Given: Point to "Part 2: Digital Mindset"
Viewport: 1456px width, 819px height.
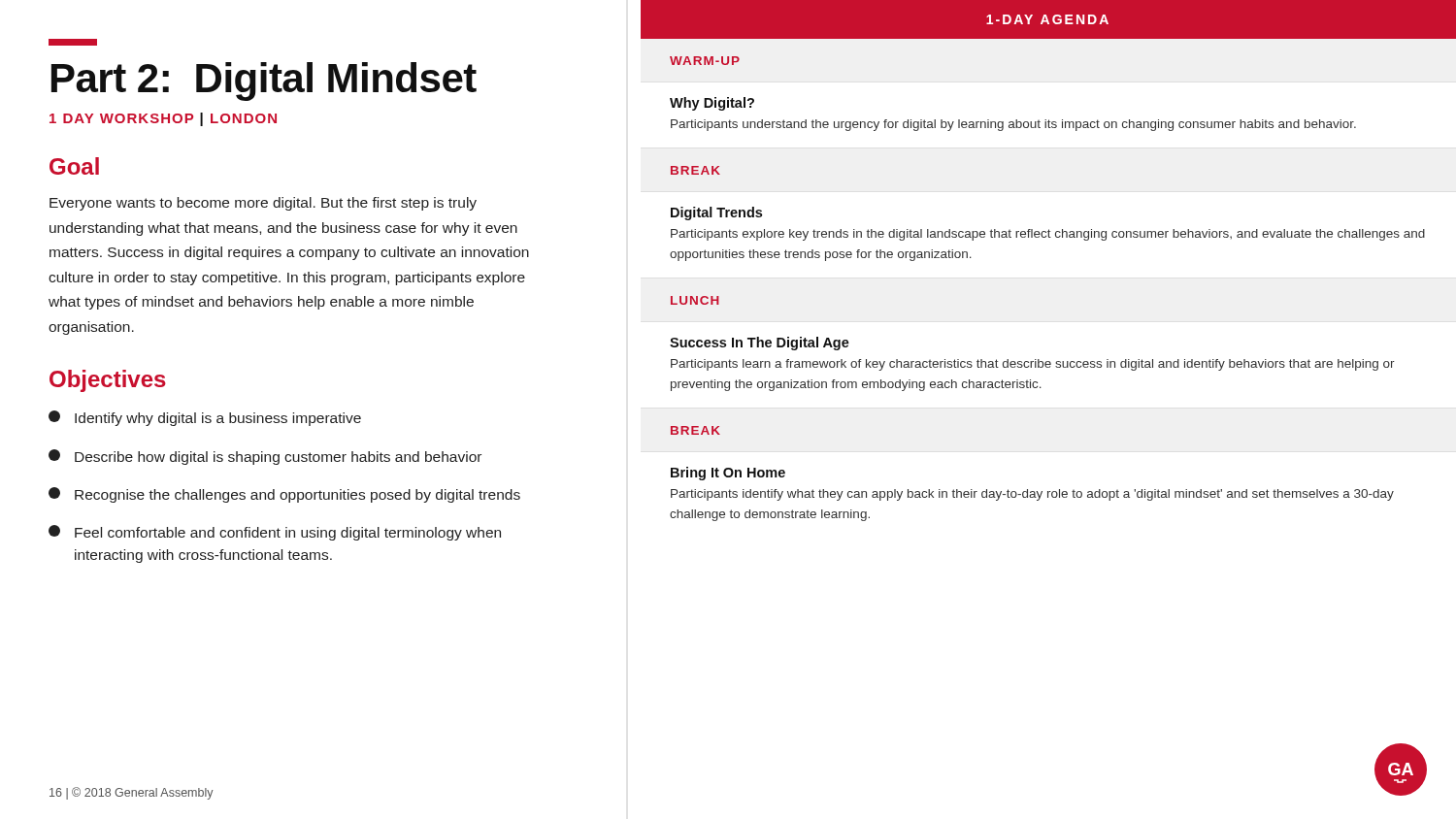Looking at the screenshot, I should pos(301,70).
